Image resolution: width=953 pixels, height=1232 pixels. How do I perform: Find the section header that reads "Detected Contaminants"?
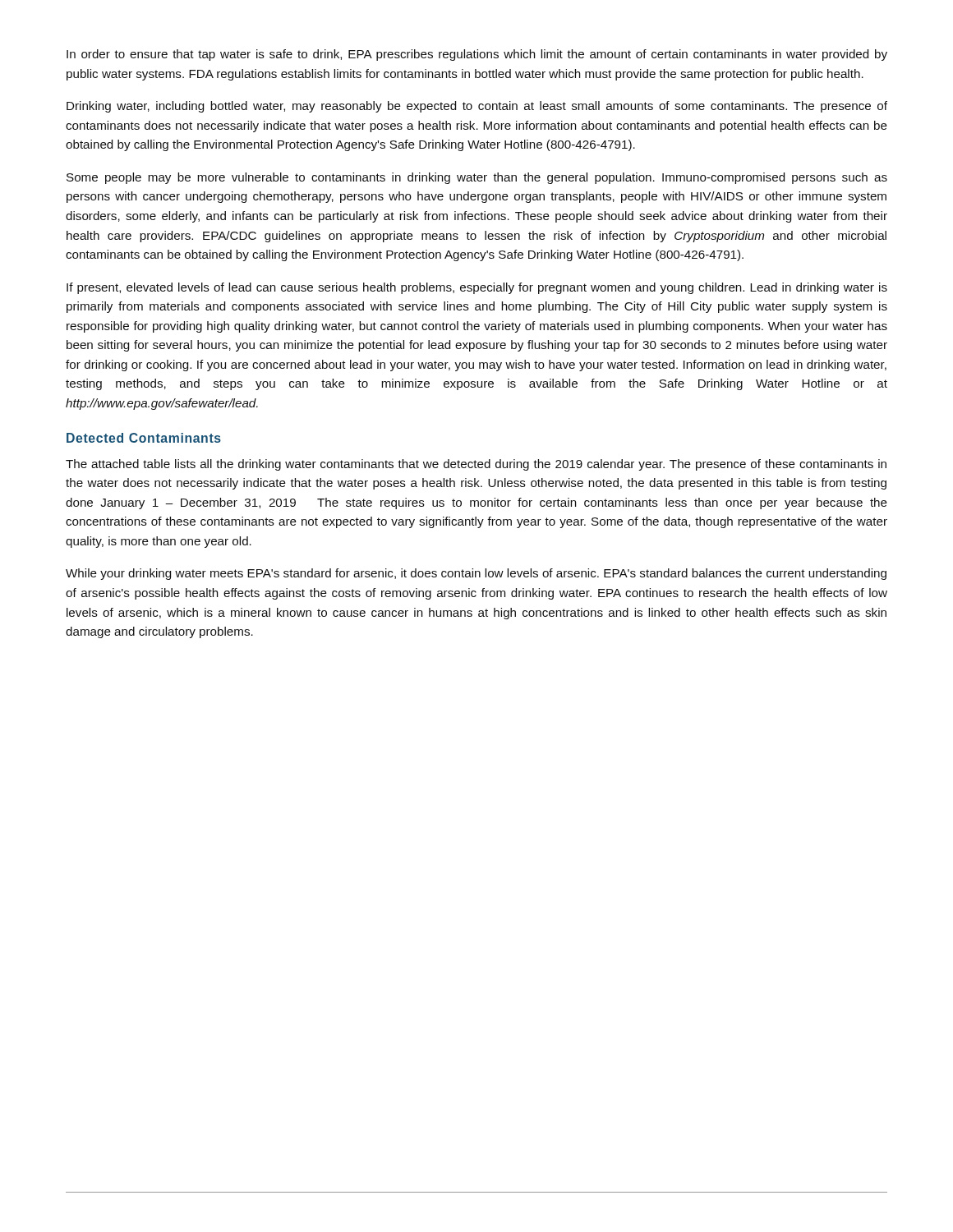(x=144, y=438)
